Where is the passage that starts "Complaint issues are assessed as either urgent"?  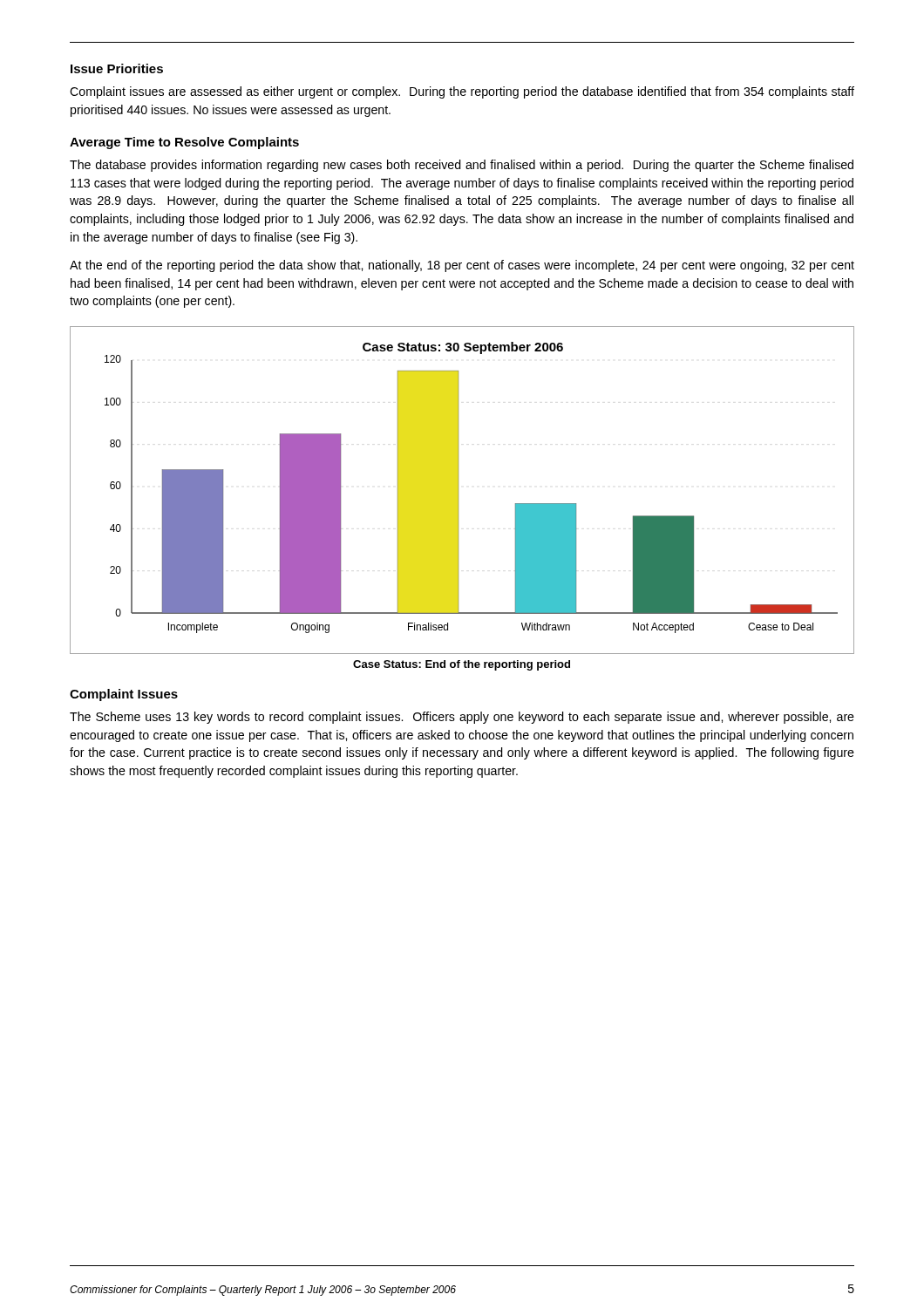tap(462, 101)
